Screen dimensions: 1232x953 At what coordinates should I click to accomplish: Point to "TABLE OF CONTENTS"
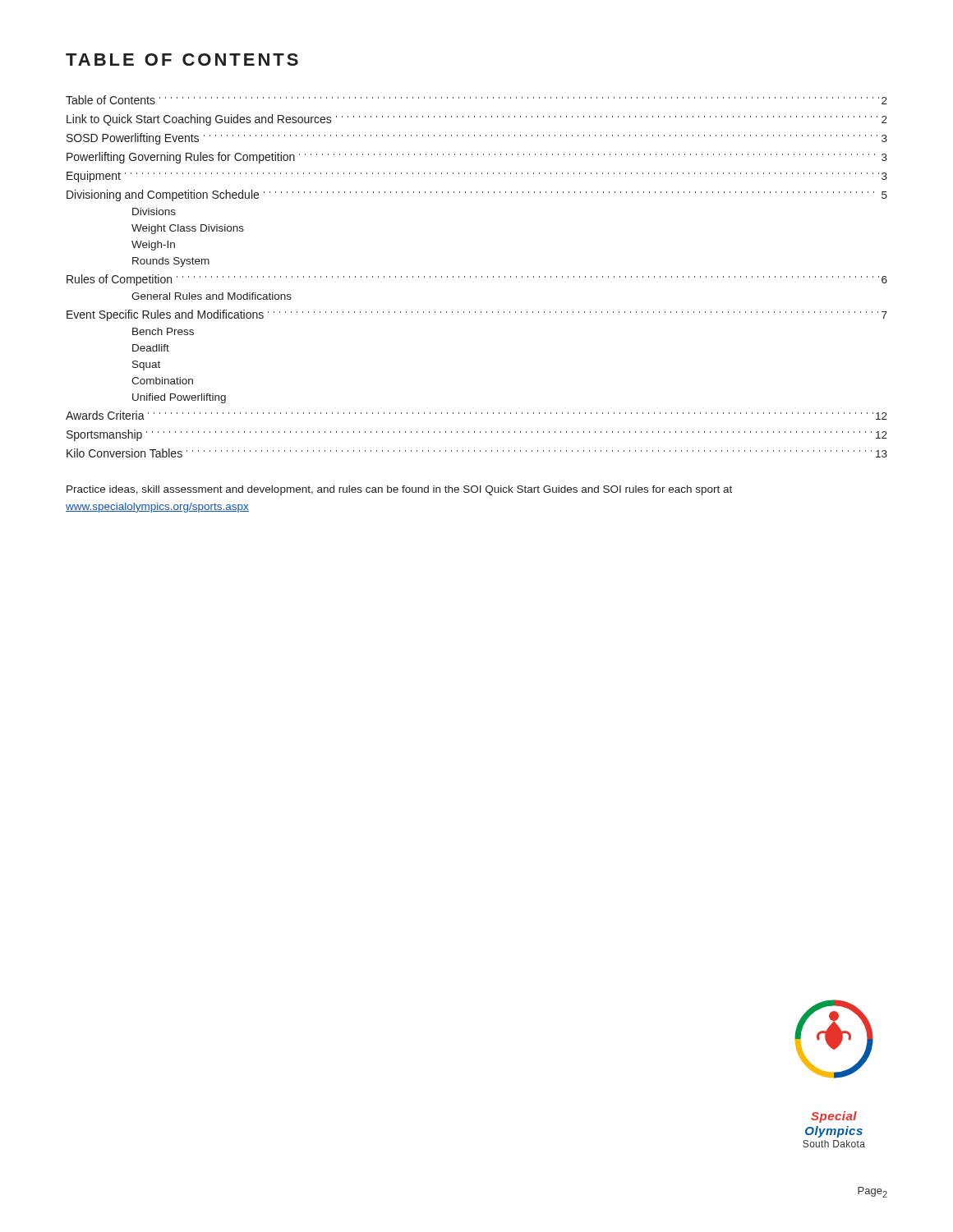[x=183, y=60]
